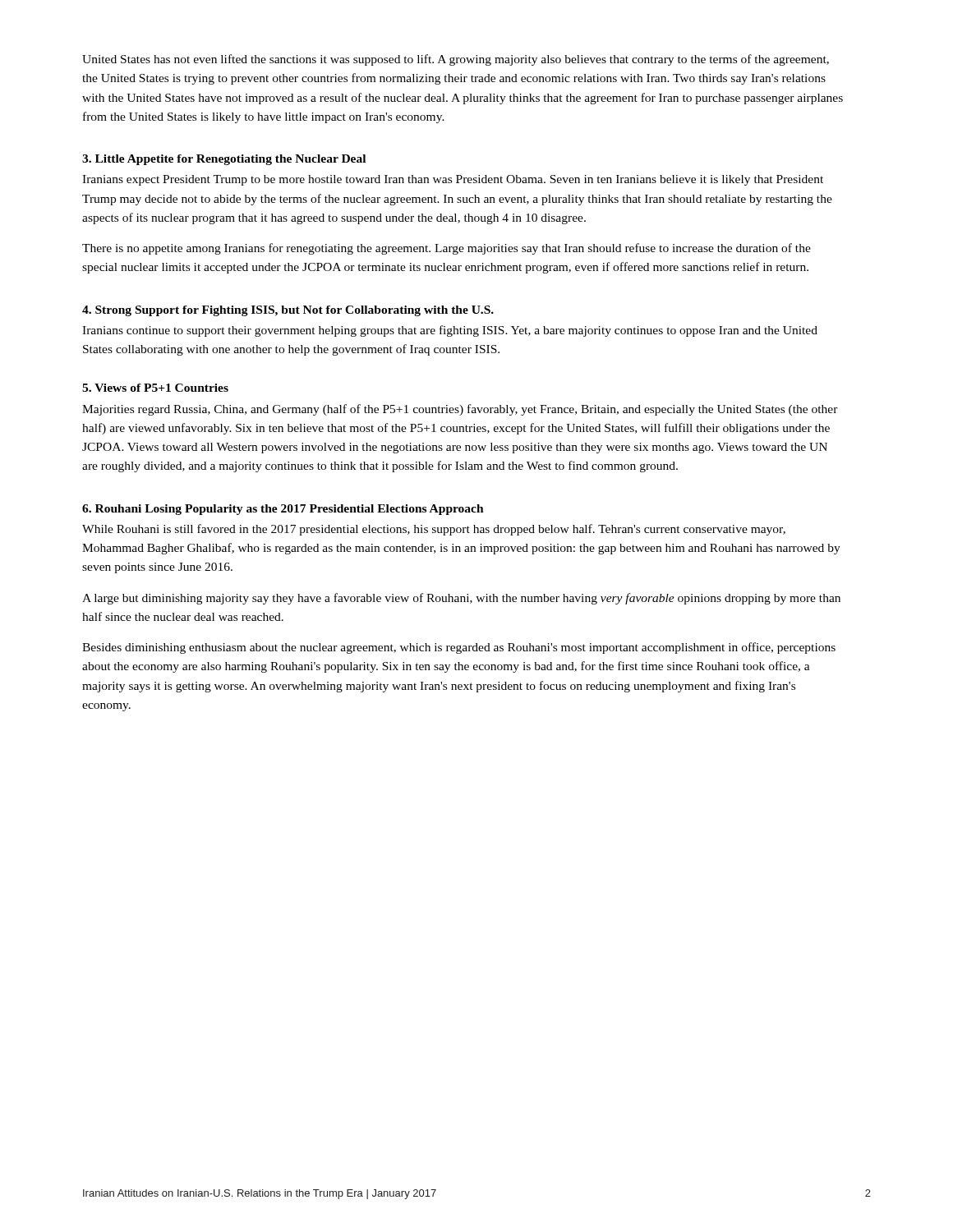953x1232 pixels.
Task: Navigate to the element starting "Iranians continue to support their government helping groups"
Action: point(450,339)
